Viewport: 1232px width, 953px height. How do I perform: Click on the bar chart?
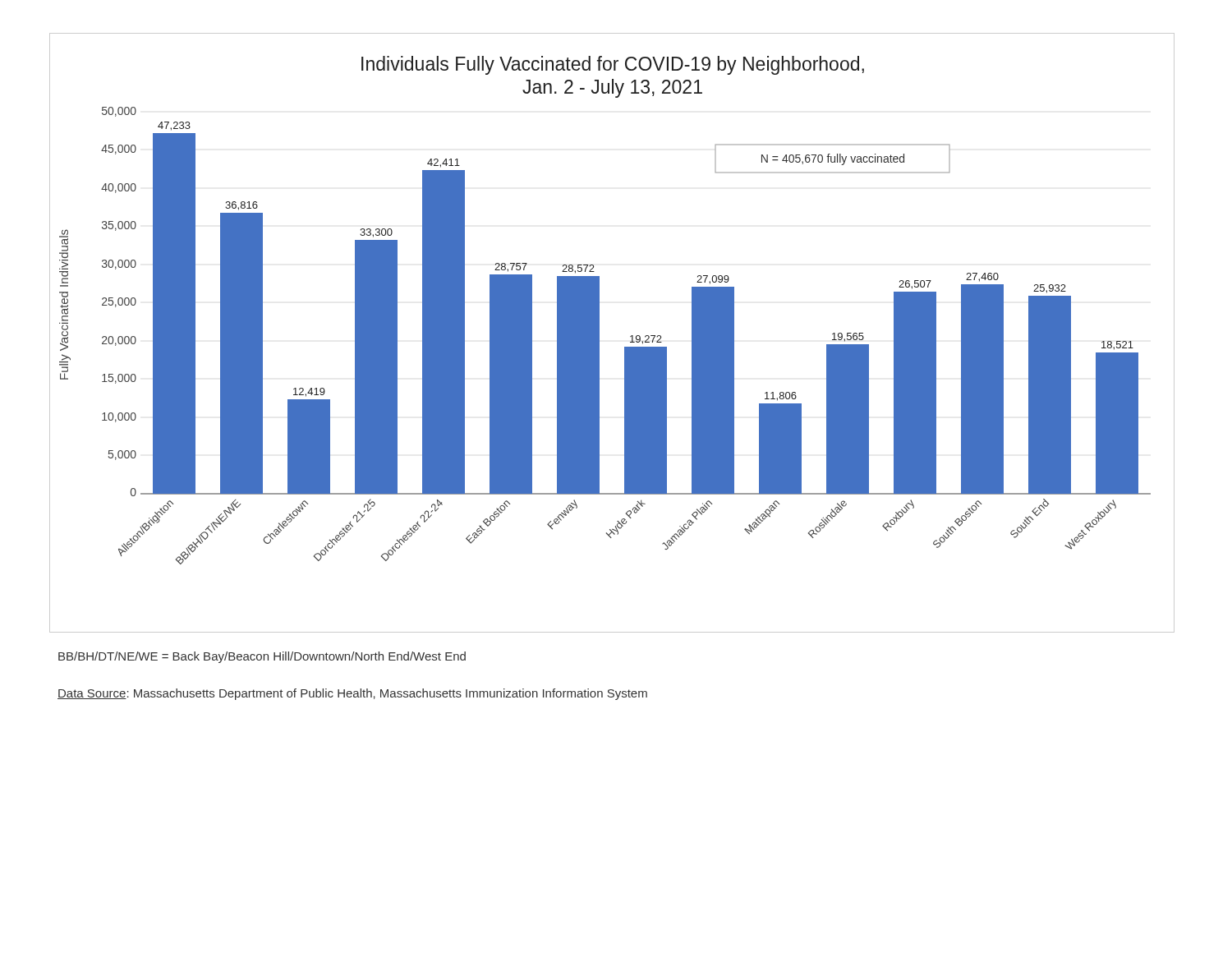pyautogui.click(x=612, y=333)
